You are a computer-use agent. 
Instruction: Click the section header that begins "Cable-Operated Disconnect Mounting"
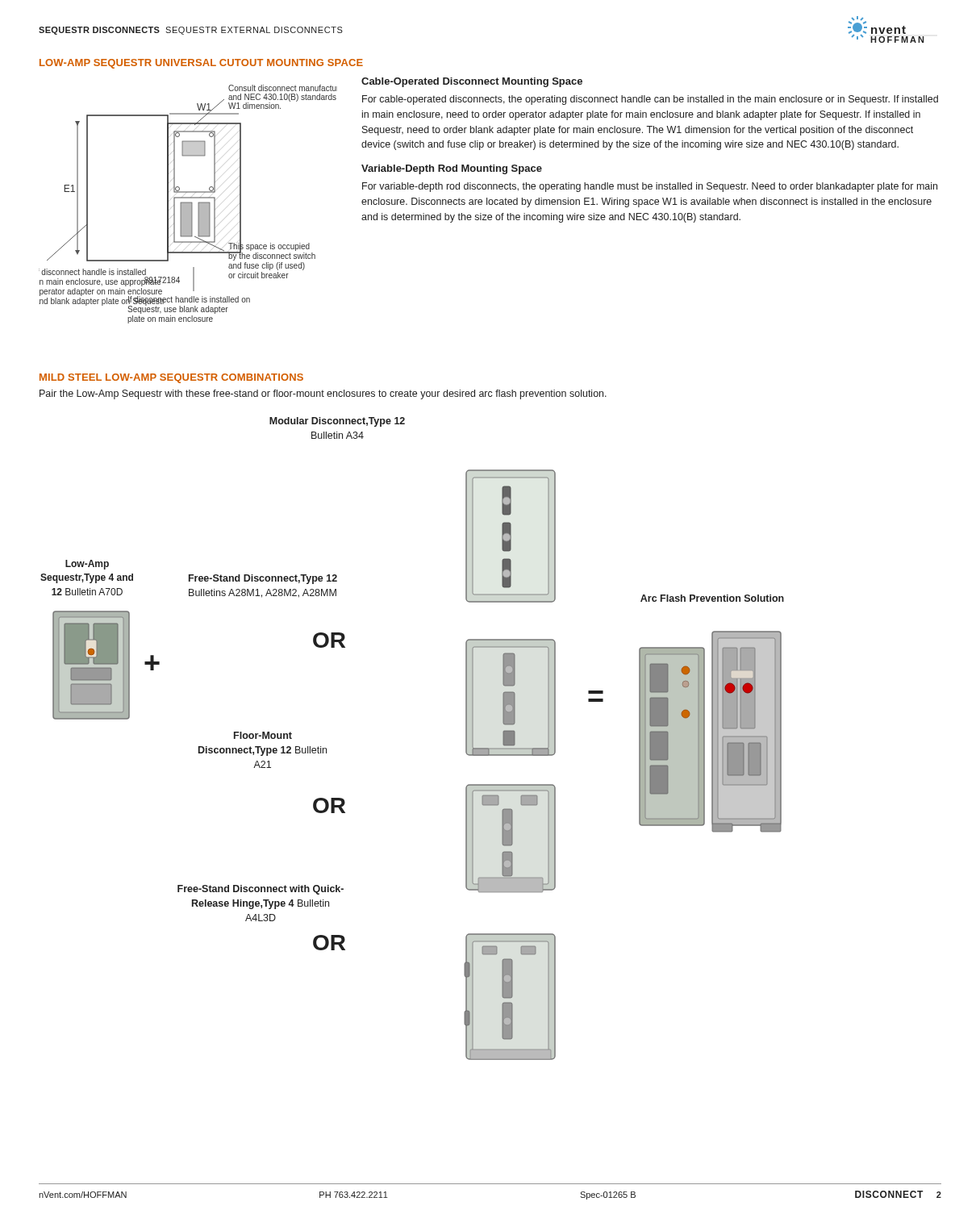[x=472, y=81]
